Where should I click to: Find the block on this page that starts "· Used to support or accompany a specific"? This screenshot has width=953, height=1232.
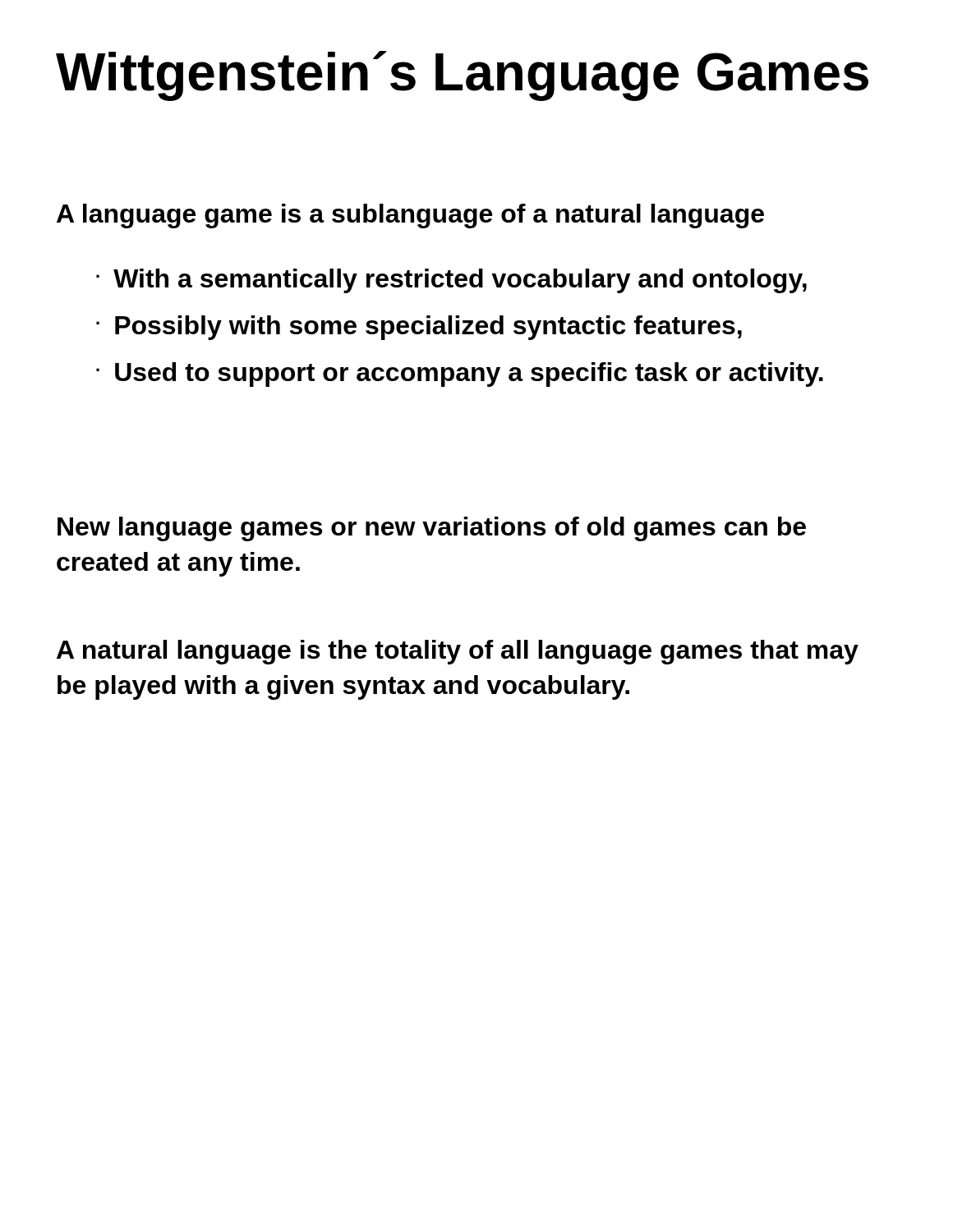pyautogui.click(x=460, y=373)
